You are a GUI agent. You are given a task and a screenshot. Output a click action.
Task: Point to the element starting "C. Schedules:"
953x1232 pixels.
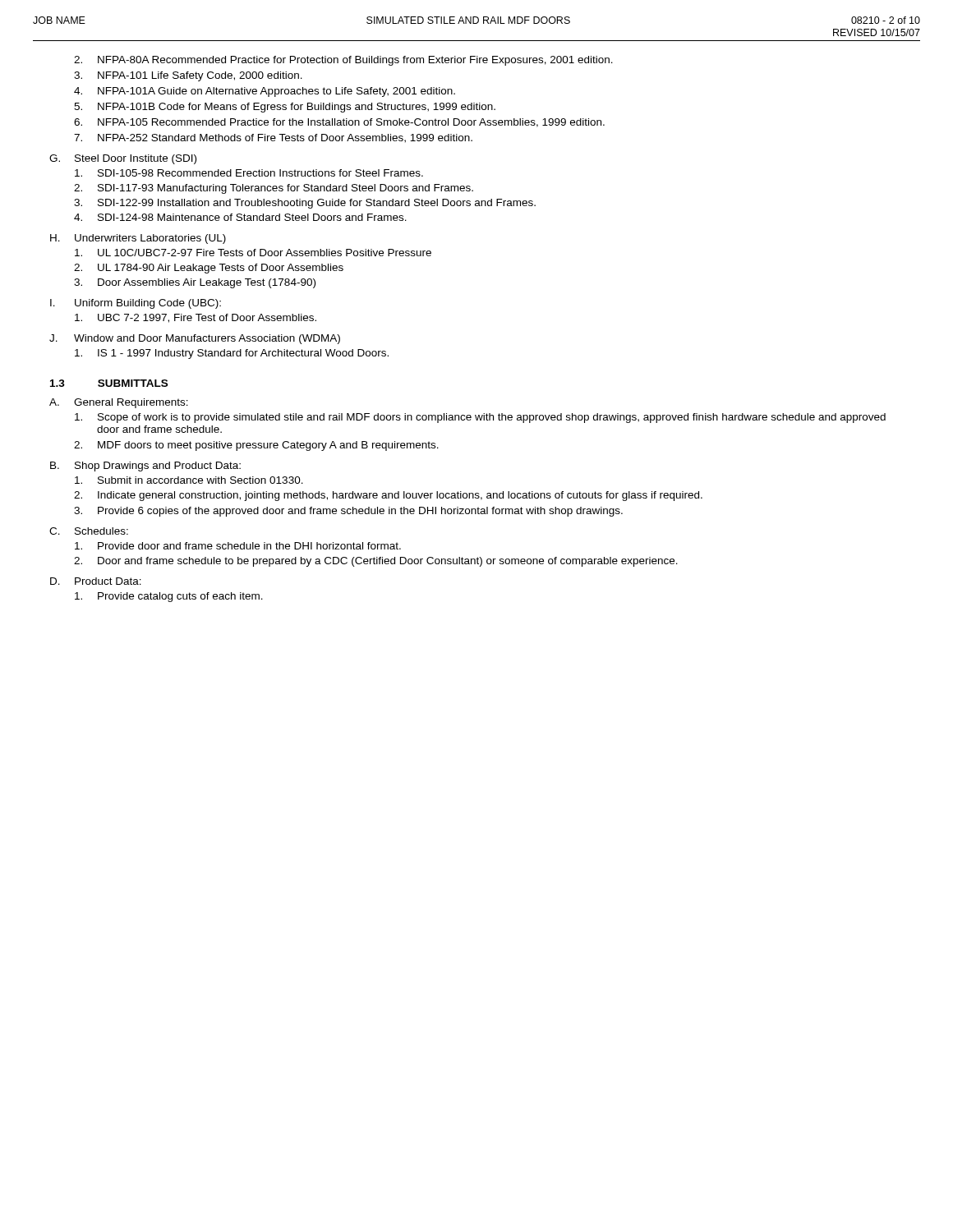[x=89, y=531]
